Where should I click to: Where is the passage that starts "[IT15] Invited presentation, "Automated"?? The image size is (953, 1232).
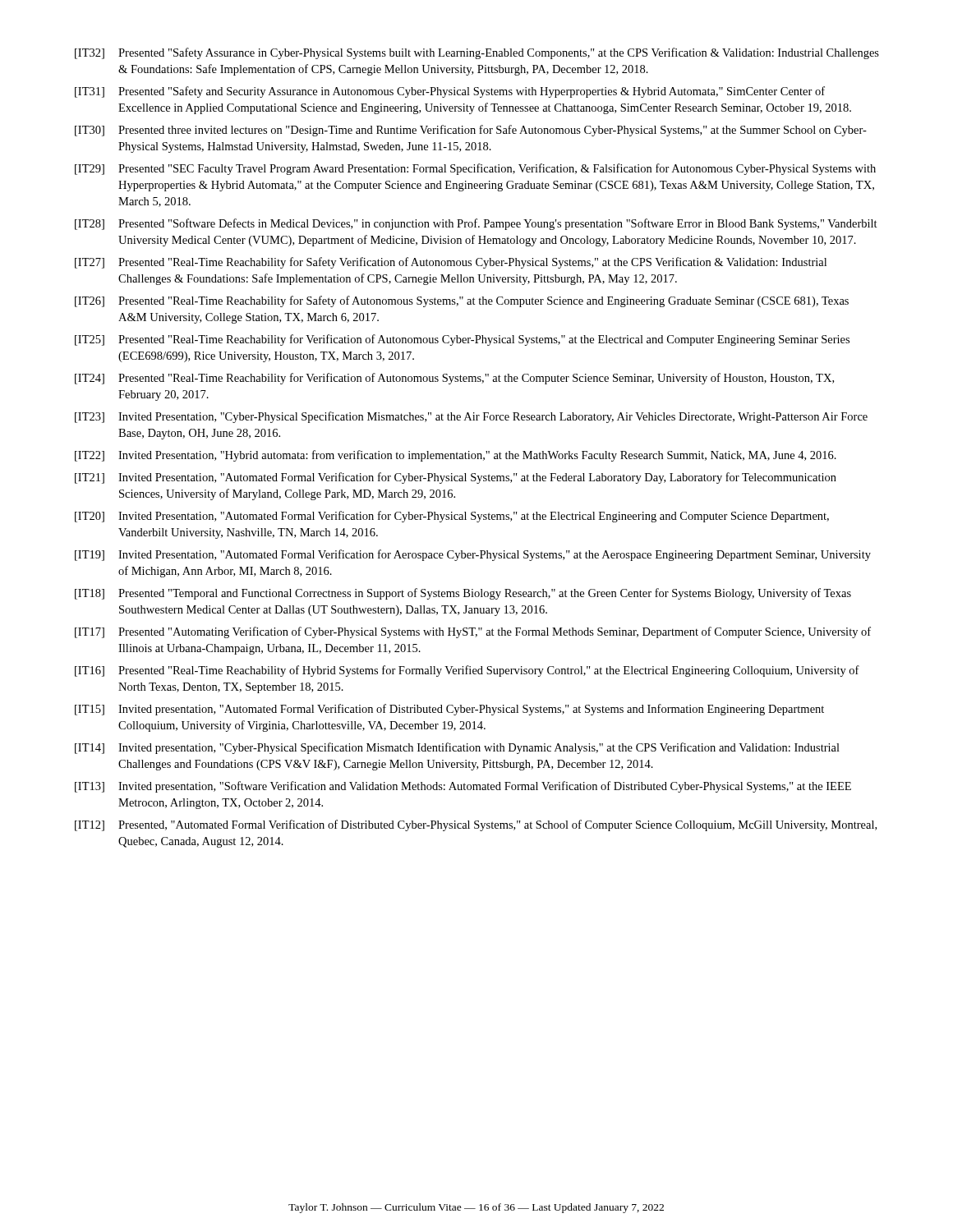click(x=476, y=717)
